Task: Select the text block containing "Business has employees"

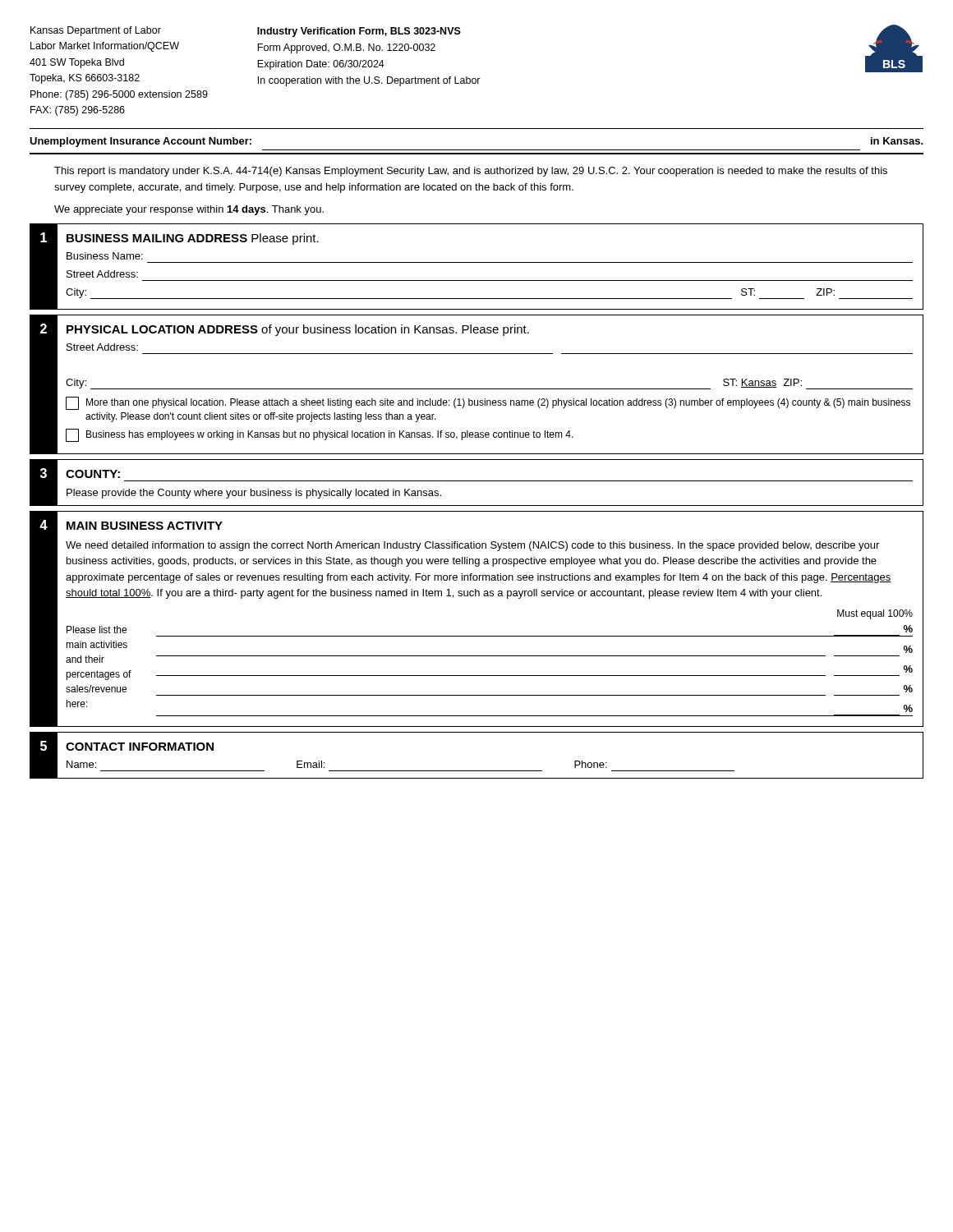Action: 320,435
